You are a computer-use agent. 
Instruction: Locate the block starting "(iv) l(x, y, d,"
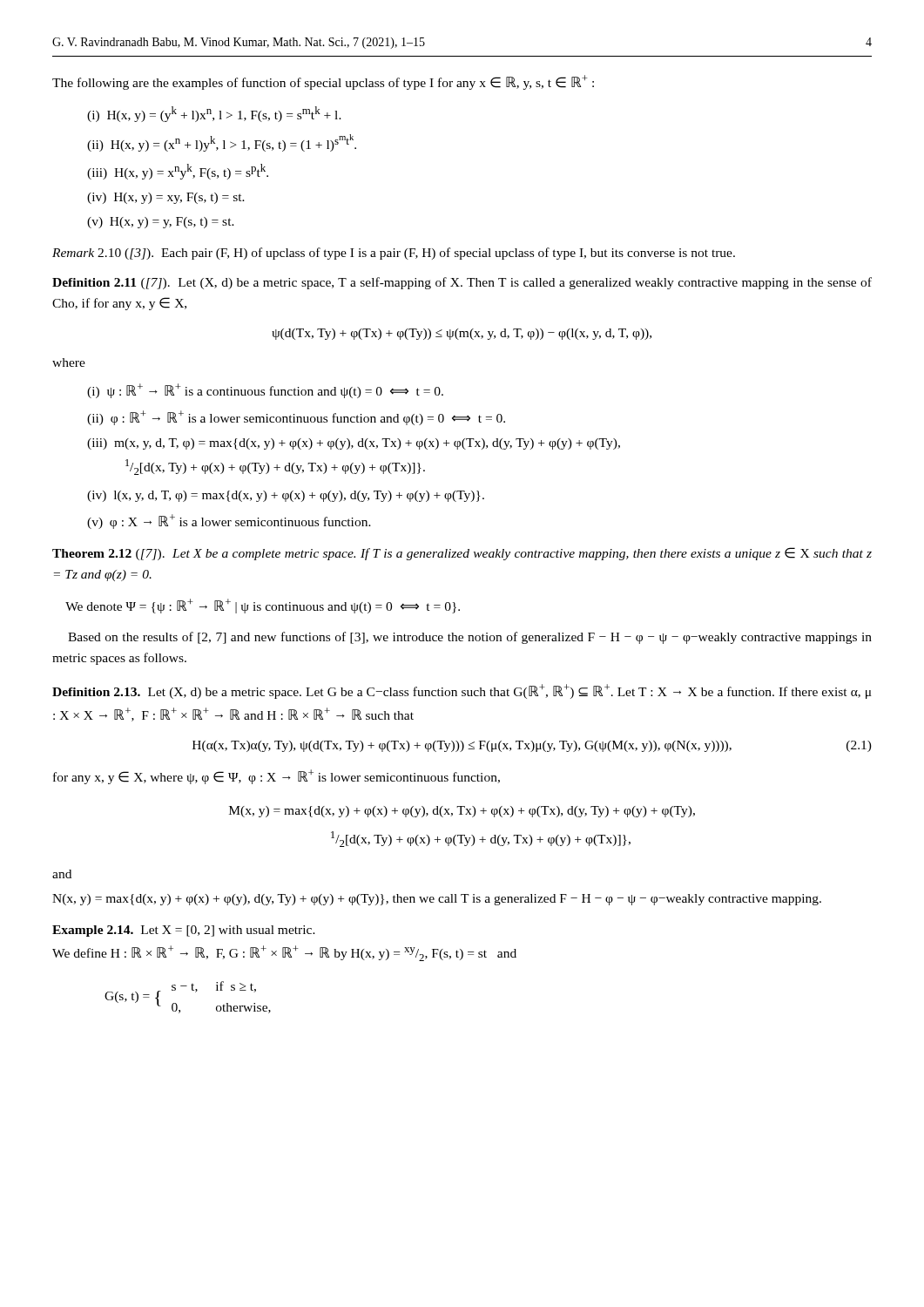pos(286,495)
